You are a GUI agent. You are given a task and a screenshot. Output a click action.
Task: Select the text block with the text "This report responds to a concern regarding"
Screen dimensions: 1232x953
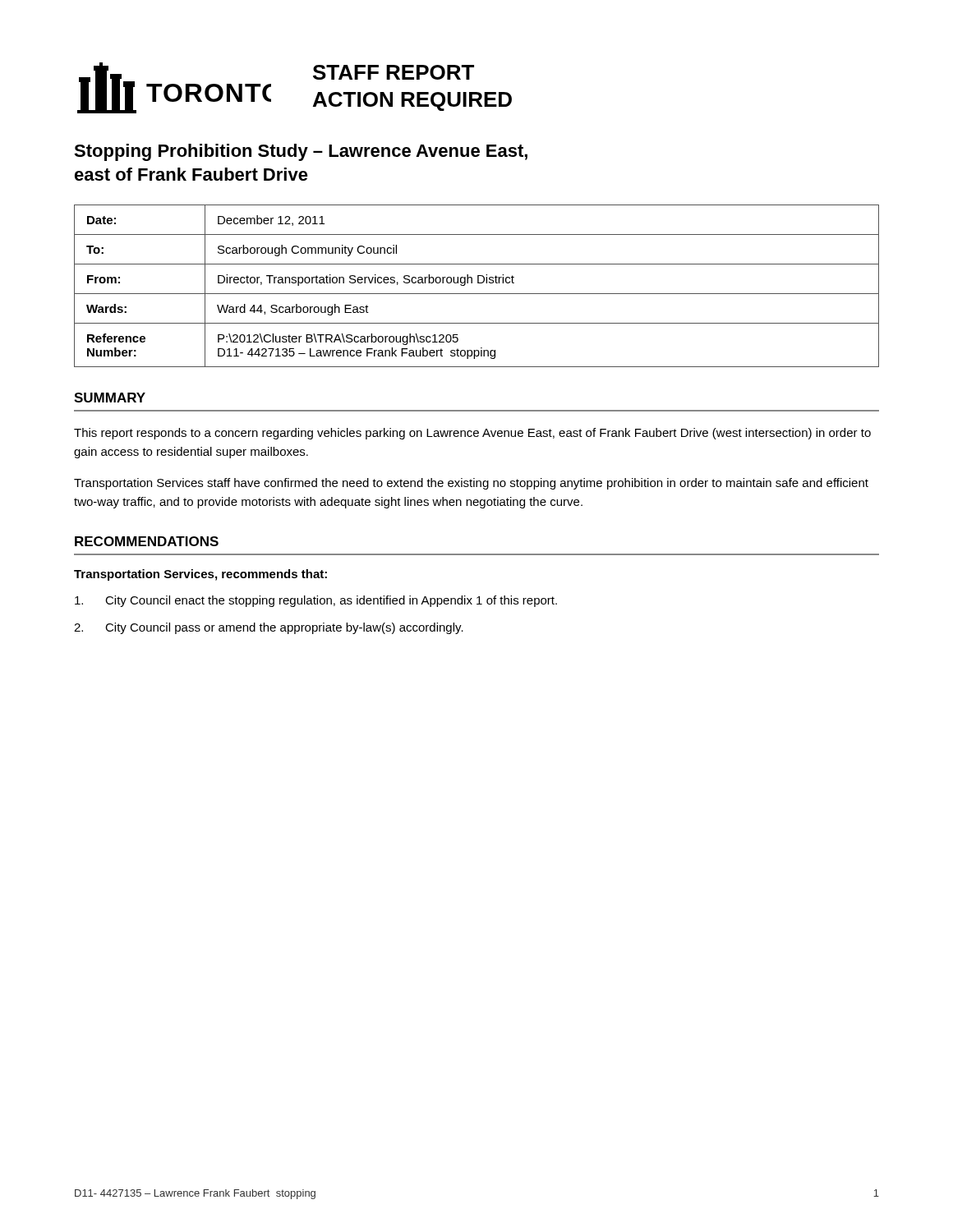[472, 442]
